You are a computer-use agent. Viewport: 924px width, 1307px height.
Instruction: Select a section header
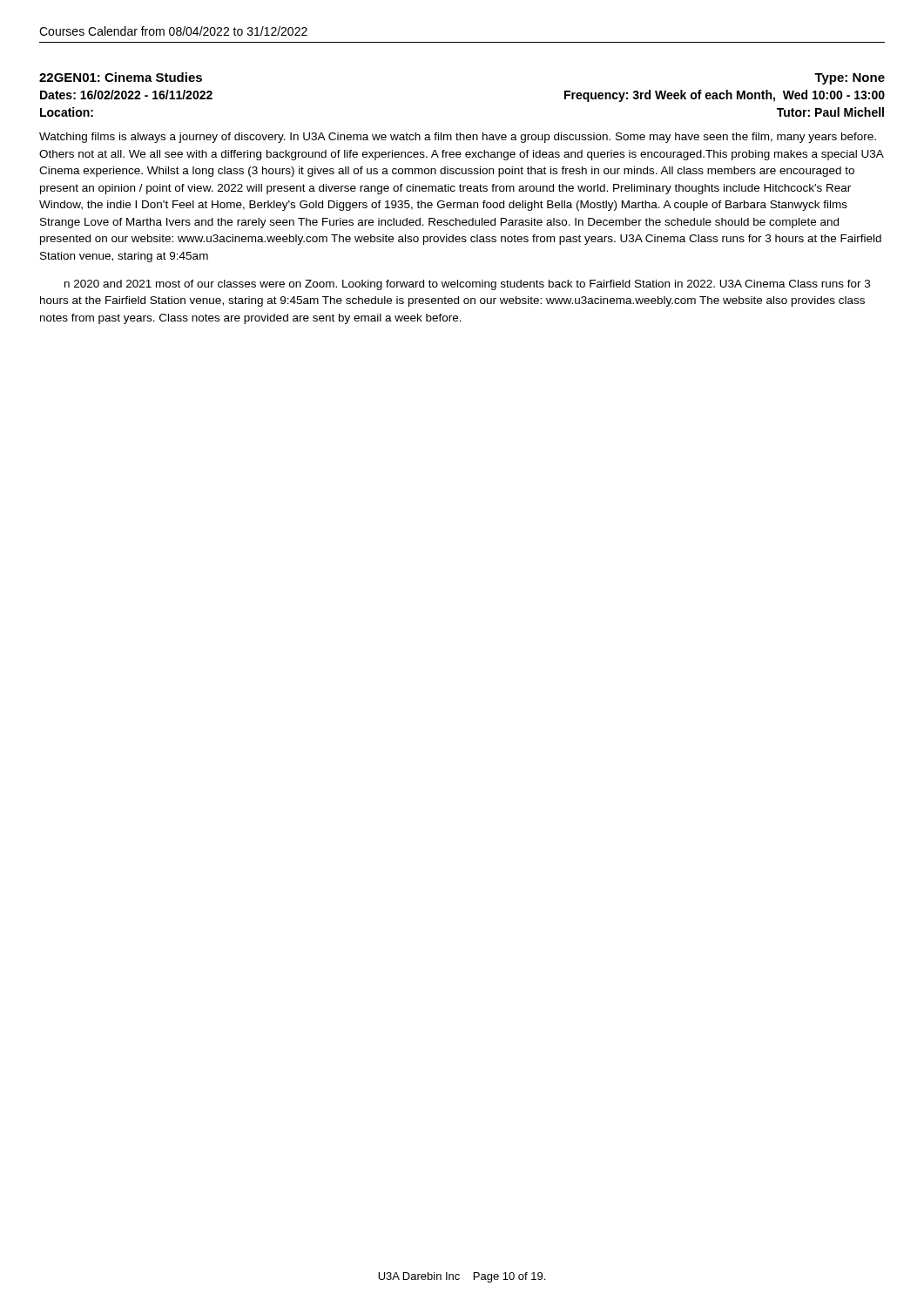pyautogui.click(x=462, y=94)
